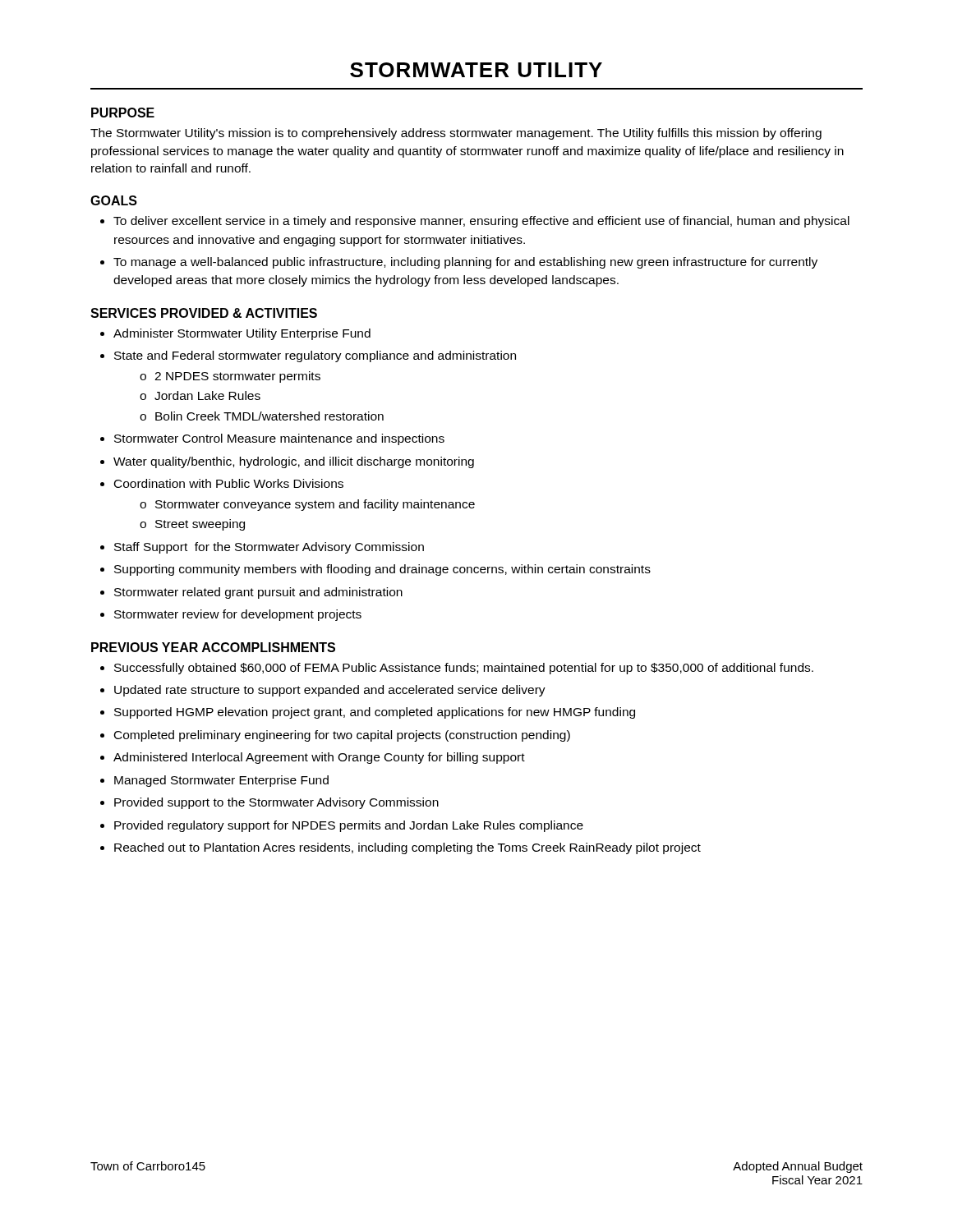The image size is (953, 1232).
Task: Select the list item that reads "Stormwater Control Measure maintenance and inspections"
Action: tap(279, 438)
